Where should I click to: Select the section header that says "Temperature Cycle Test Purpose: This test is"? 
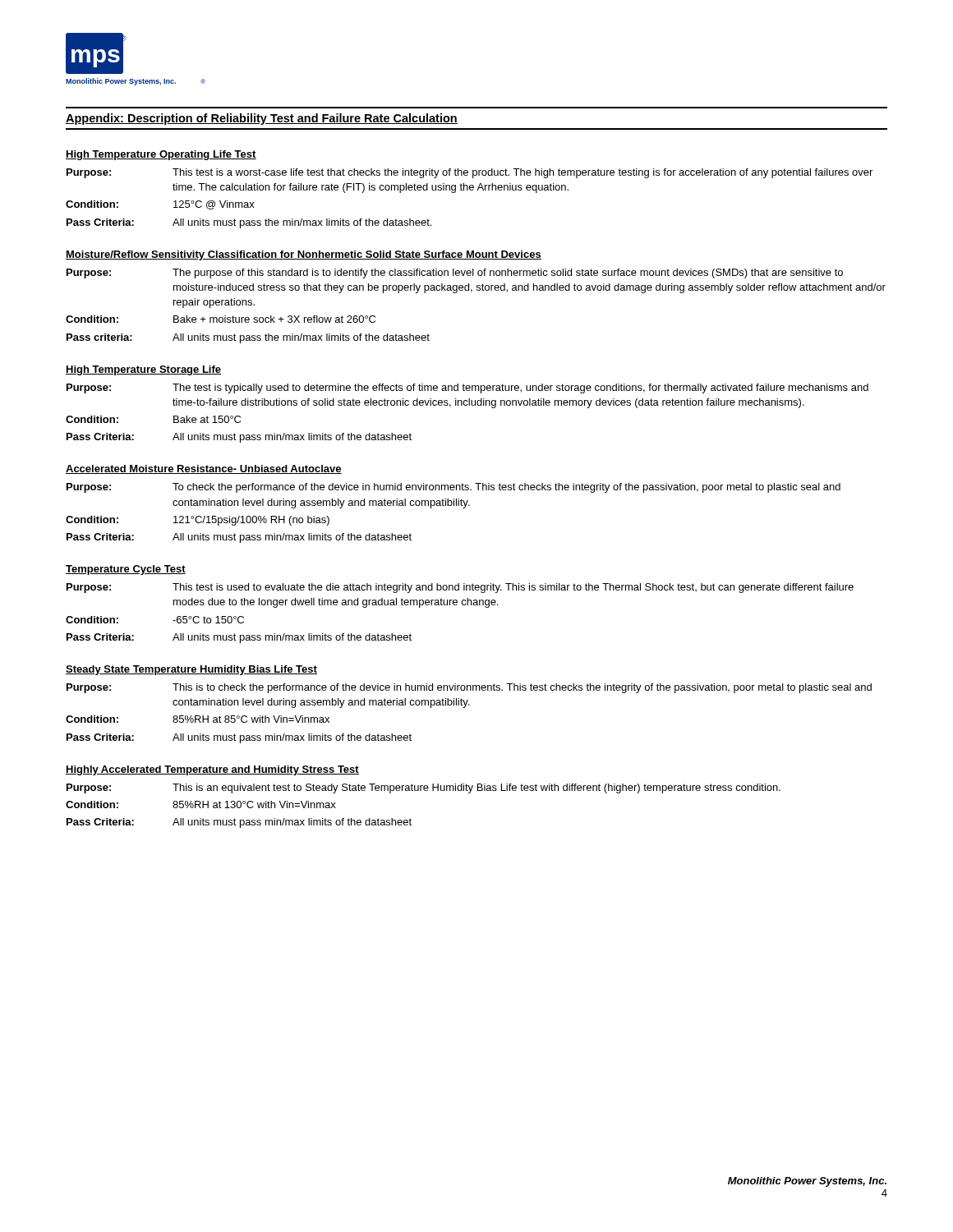[476, 604]
